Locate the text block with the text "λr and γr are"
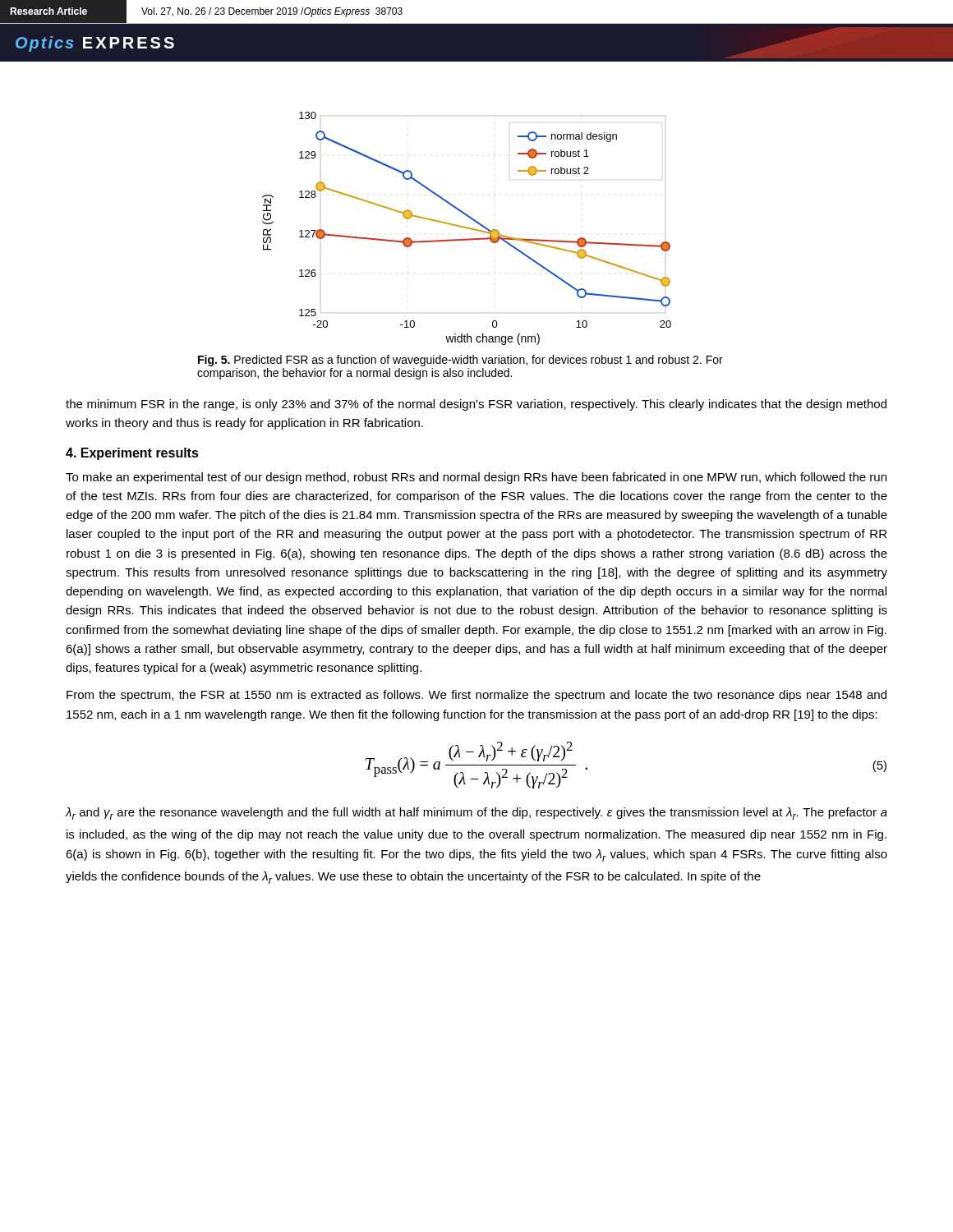953x1232 pixels. [476, 846]
